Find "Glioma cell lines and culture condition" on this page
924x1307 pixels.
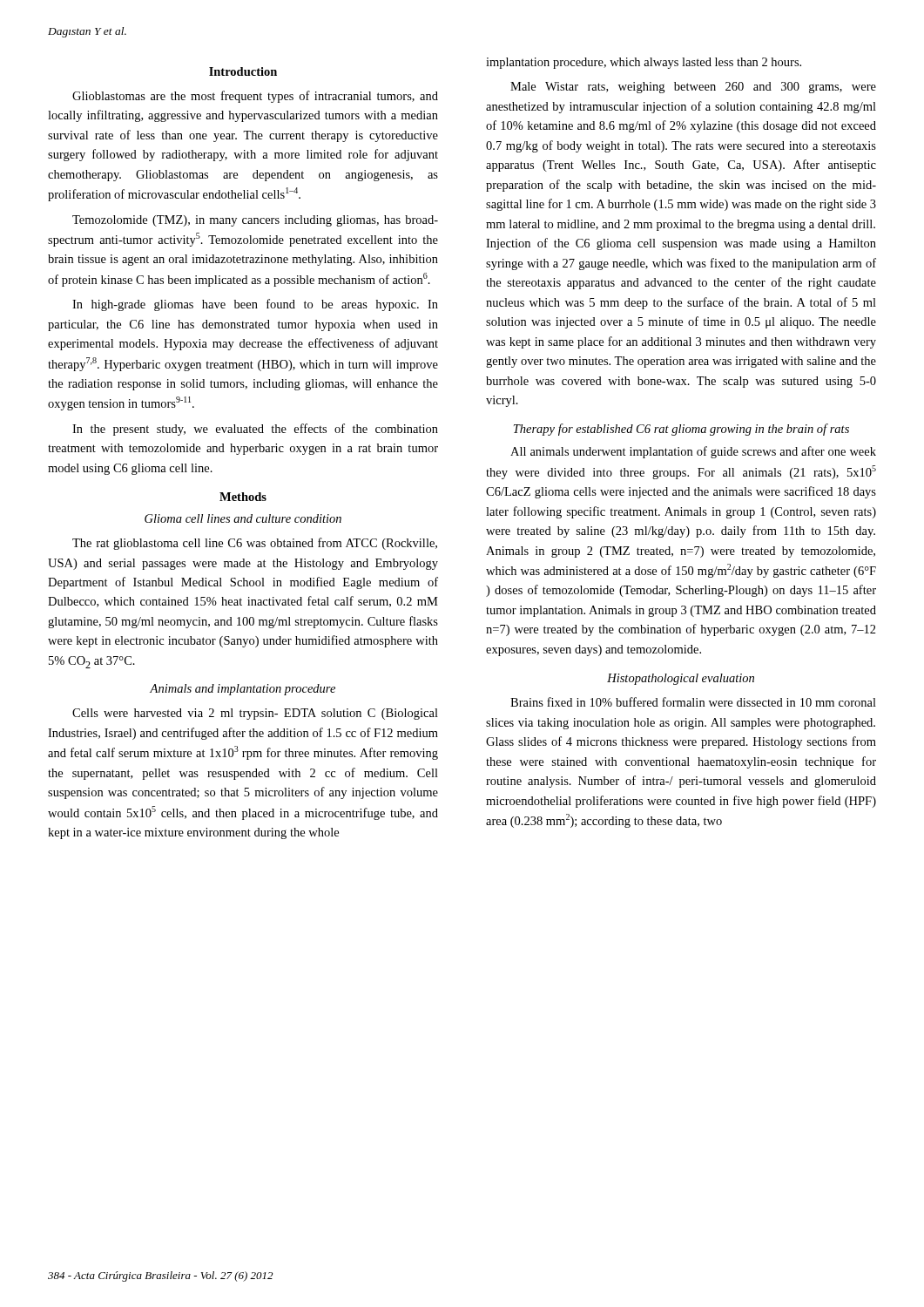(x=243, y=518)
